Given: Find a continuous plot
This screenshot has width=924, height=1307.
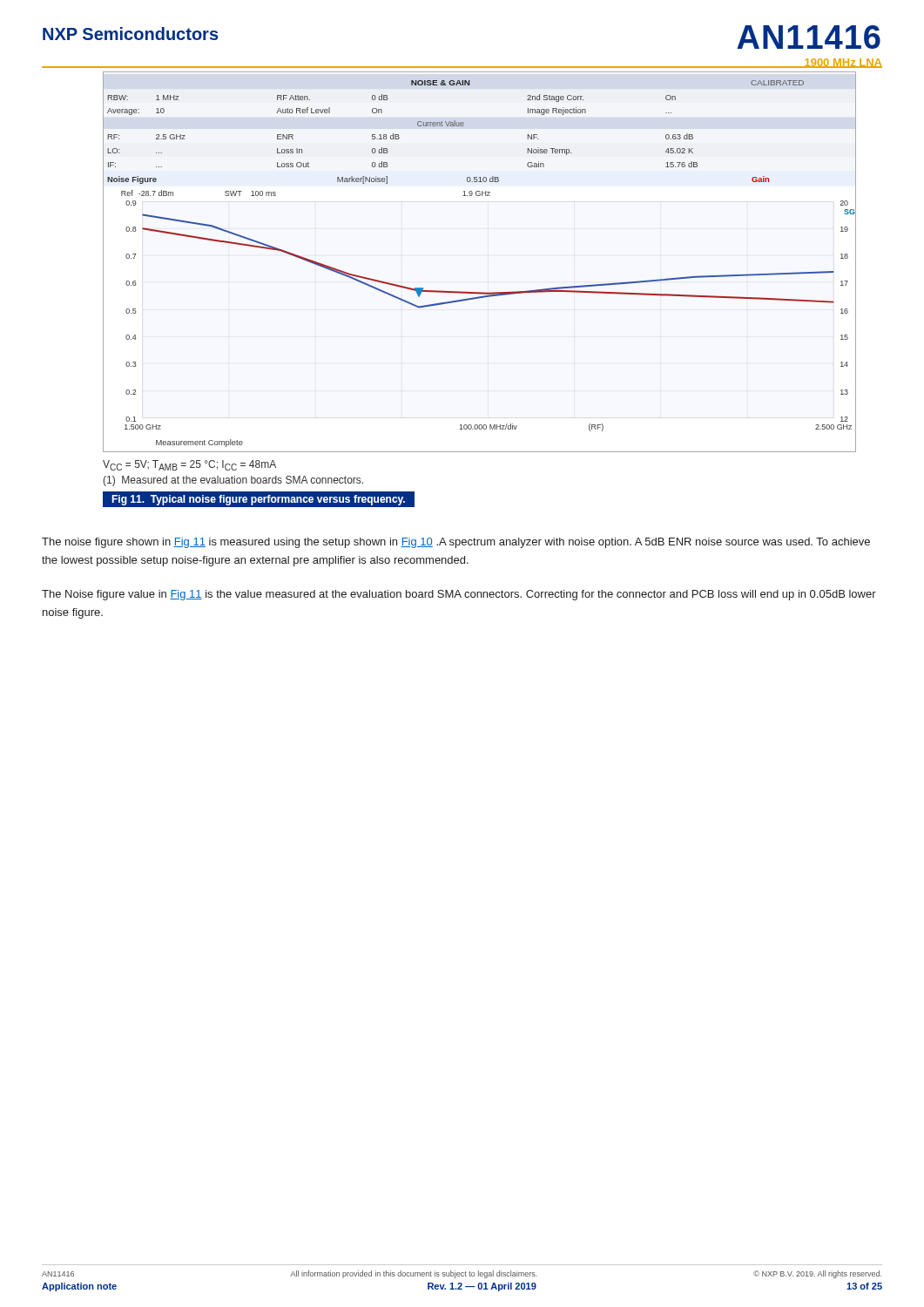Looking at the screenshot, I should click(479, 262).
